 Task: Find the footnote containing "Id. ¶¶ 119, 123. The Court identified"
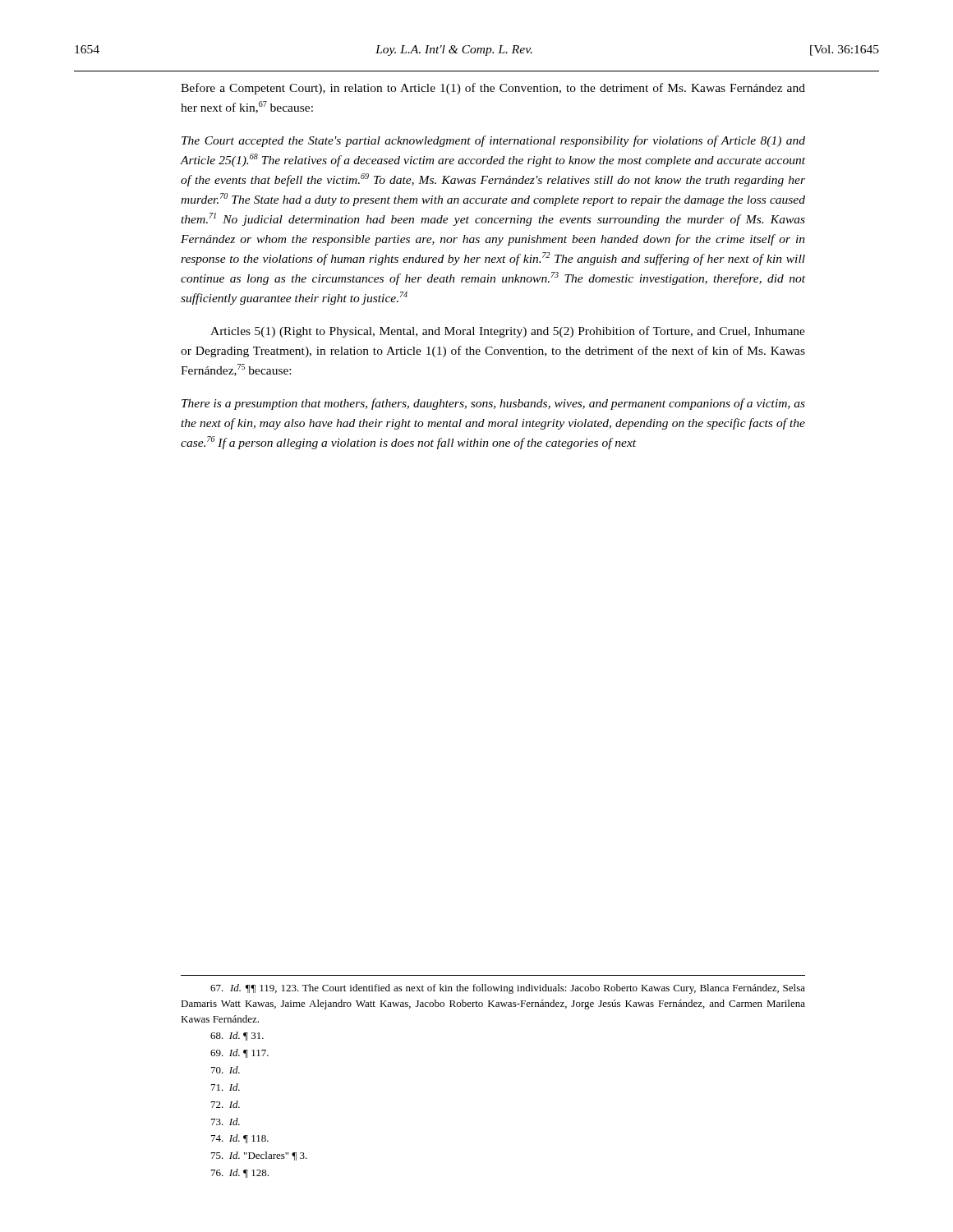point(493,1003)
